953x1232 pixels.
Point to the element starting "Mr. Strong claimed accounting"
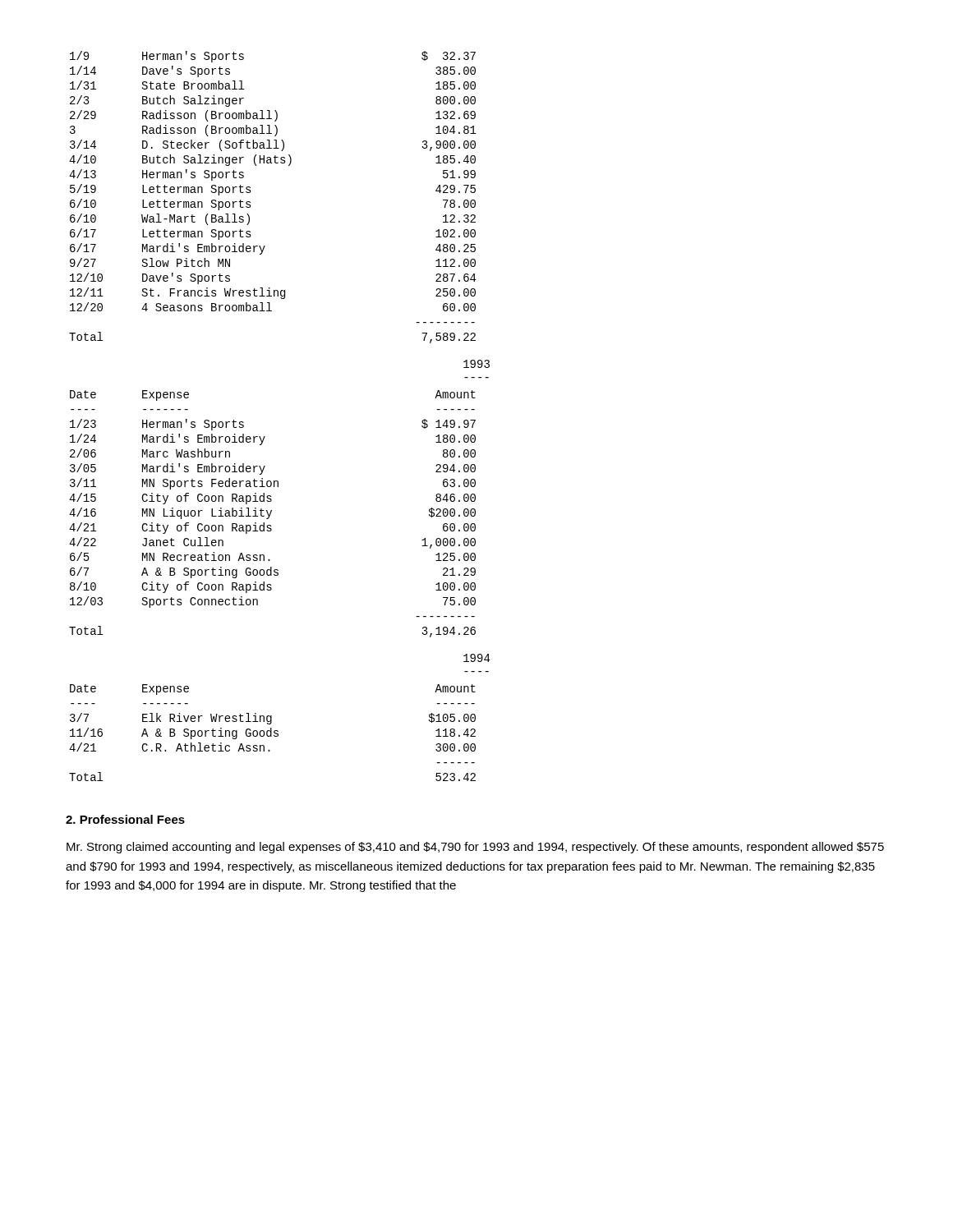(475, 866)
